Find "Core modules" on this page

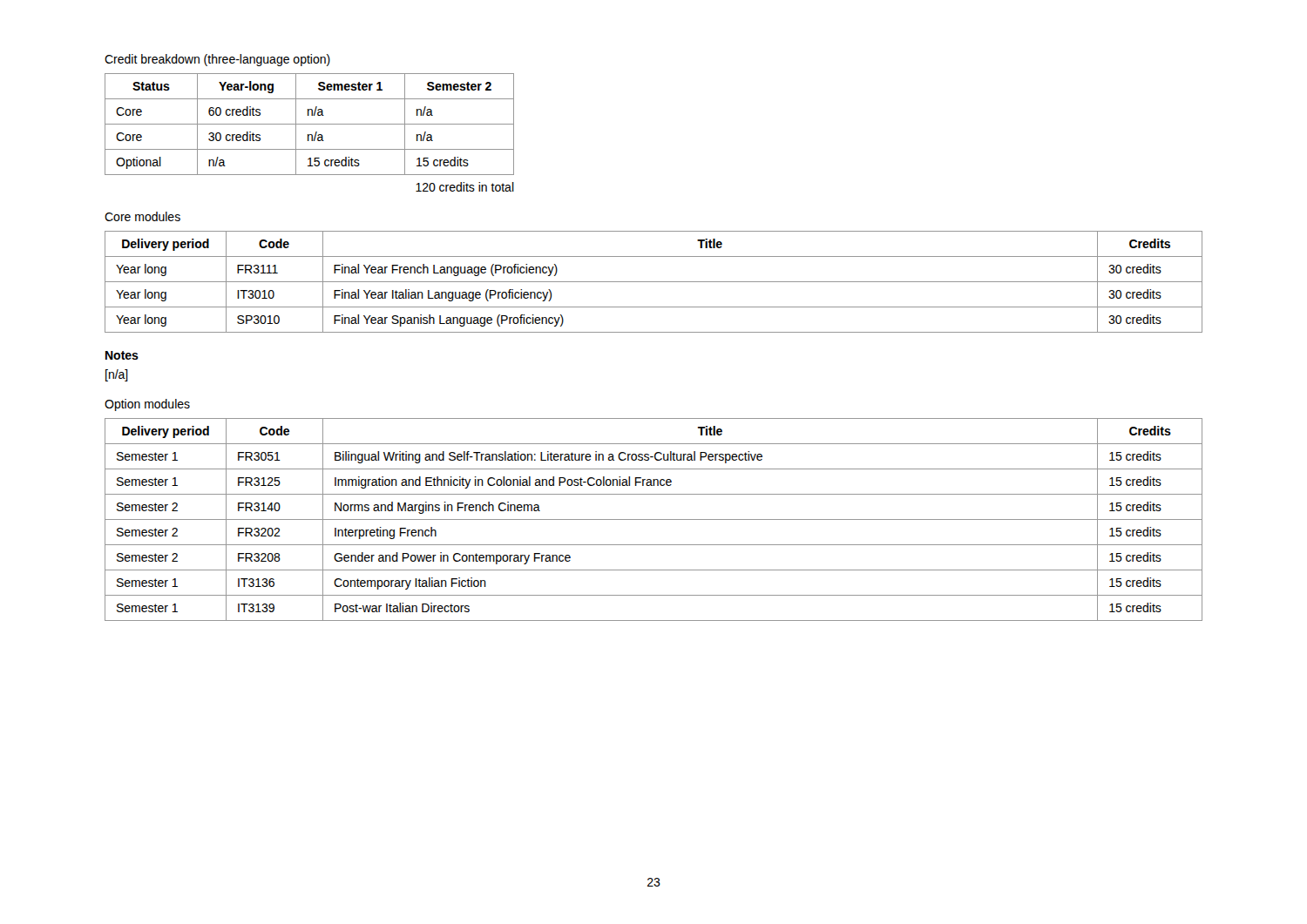(143, 217)
